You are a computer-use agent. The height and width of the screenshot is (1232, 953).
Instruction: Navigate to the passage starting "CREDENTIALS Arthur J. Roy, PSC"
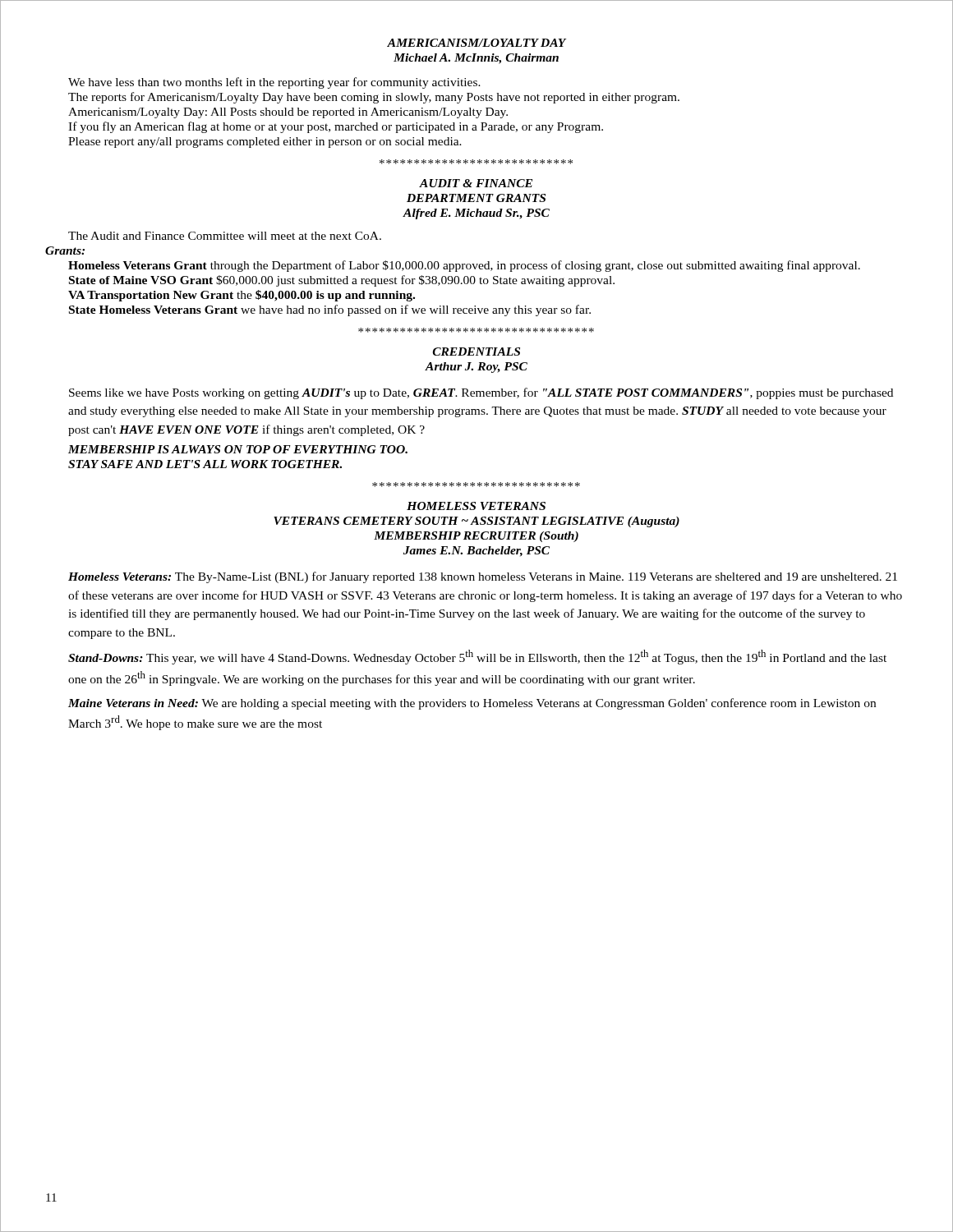click(476, 359)
